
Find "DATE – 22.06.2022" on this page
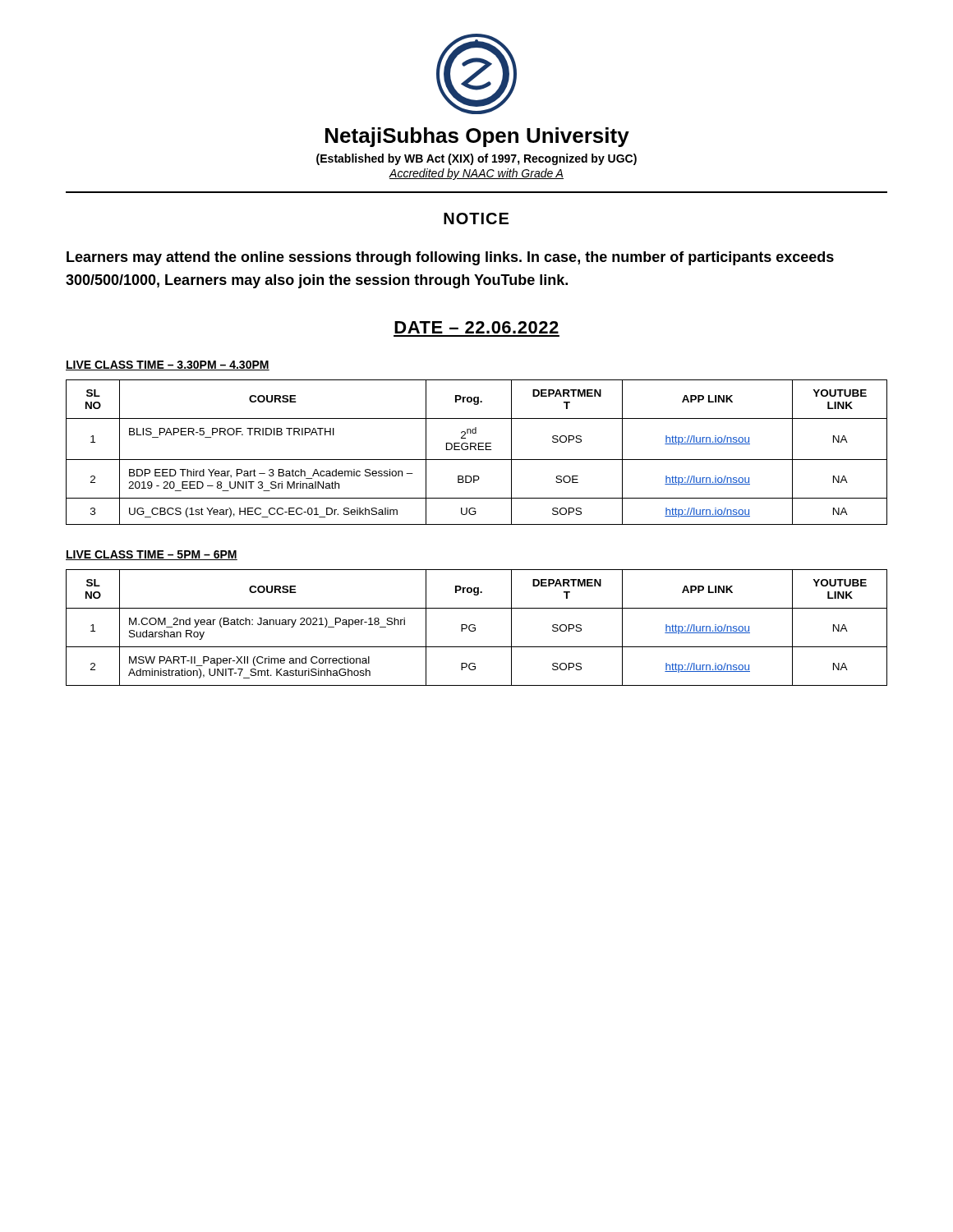pyautogui.click(x=476, y=327)
